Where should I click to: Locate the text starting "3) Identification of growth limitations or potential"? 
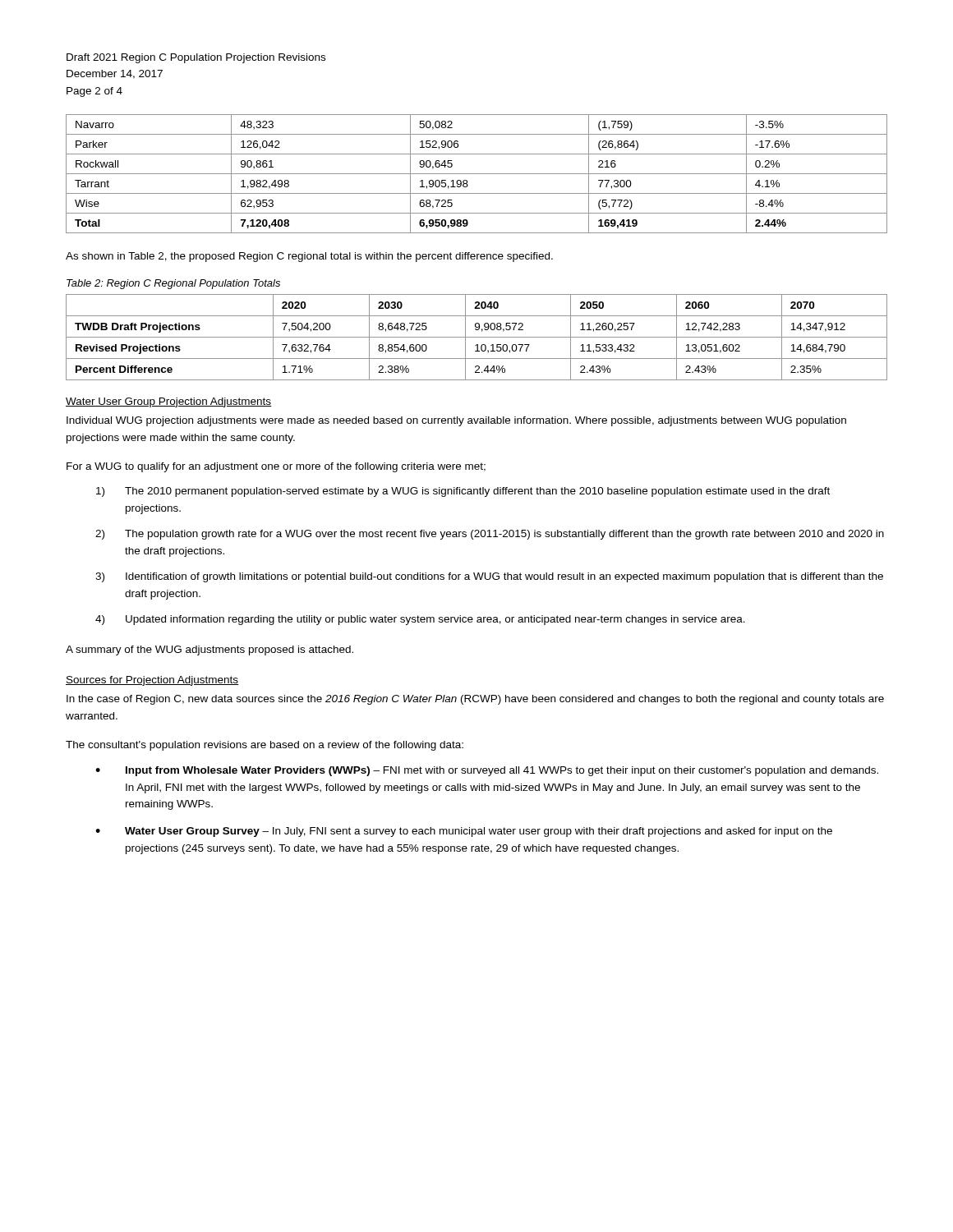476,586
